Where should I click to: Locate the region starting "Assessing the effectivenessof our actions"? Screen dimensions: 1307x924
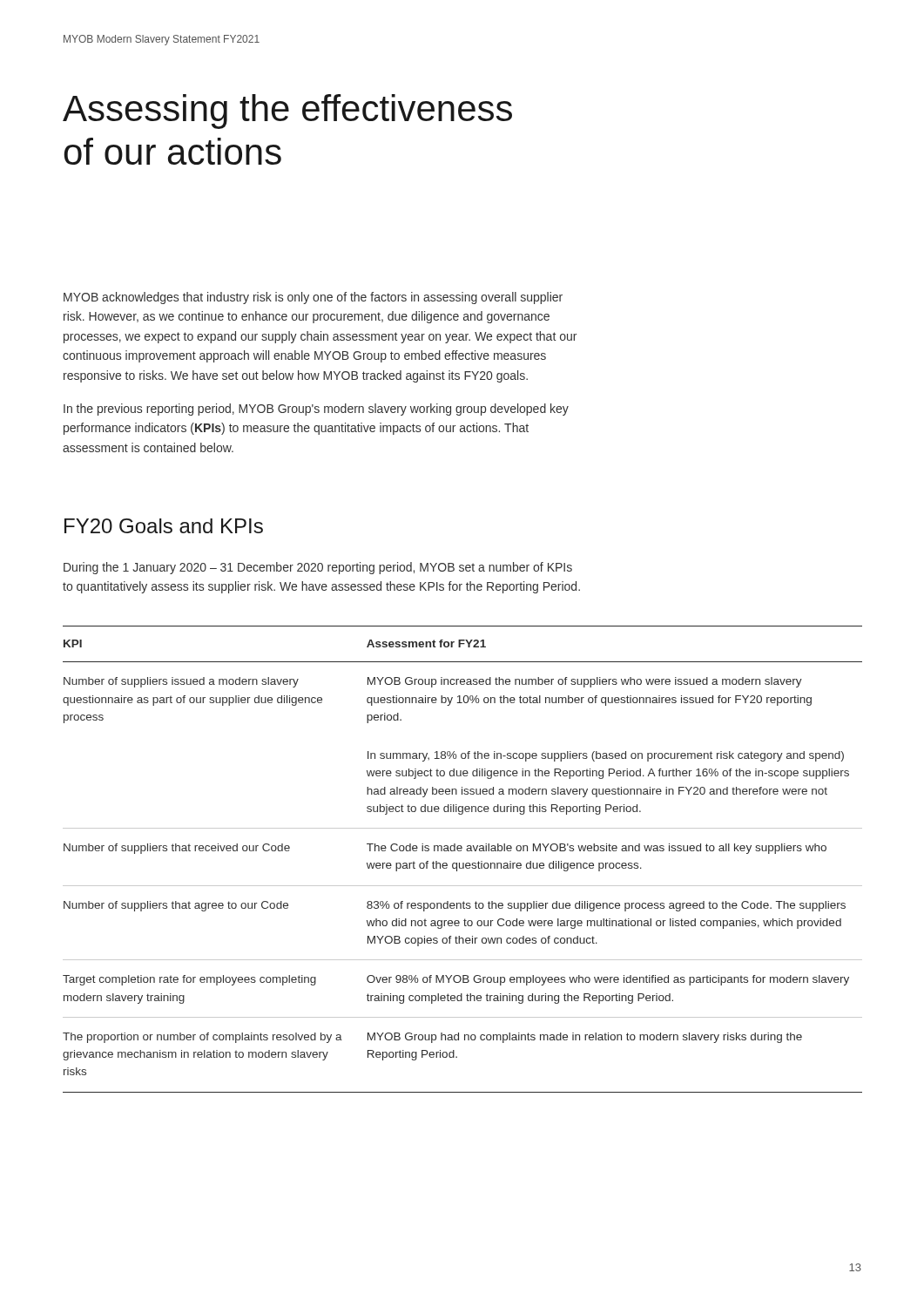(x=324, y=131)
